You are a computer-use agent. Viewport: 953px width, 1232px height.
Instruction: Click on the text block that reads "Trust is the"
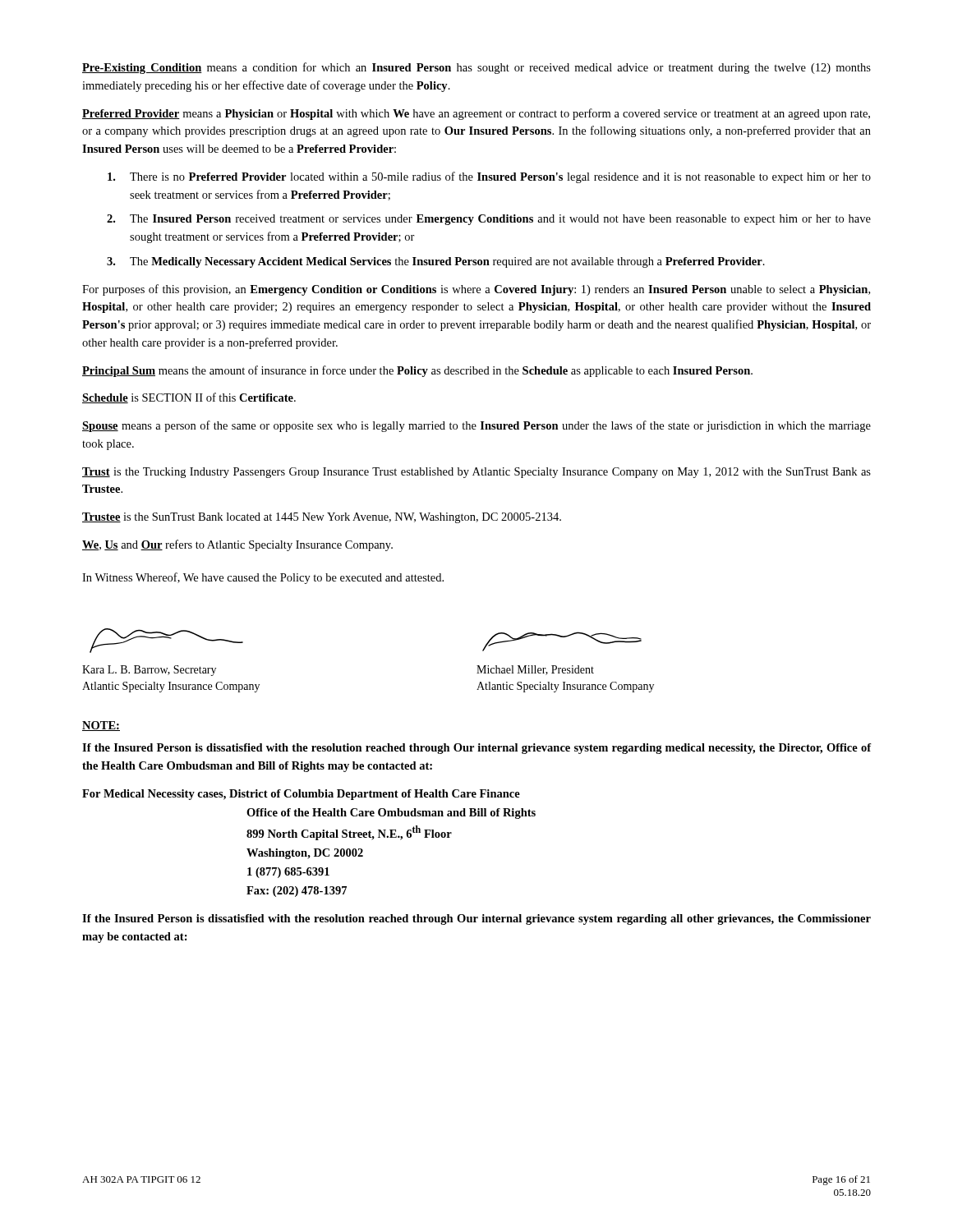coord(476,480)
